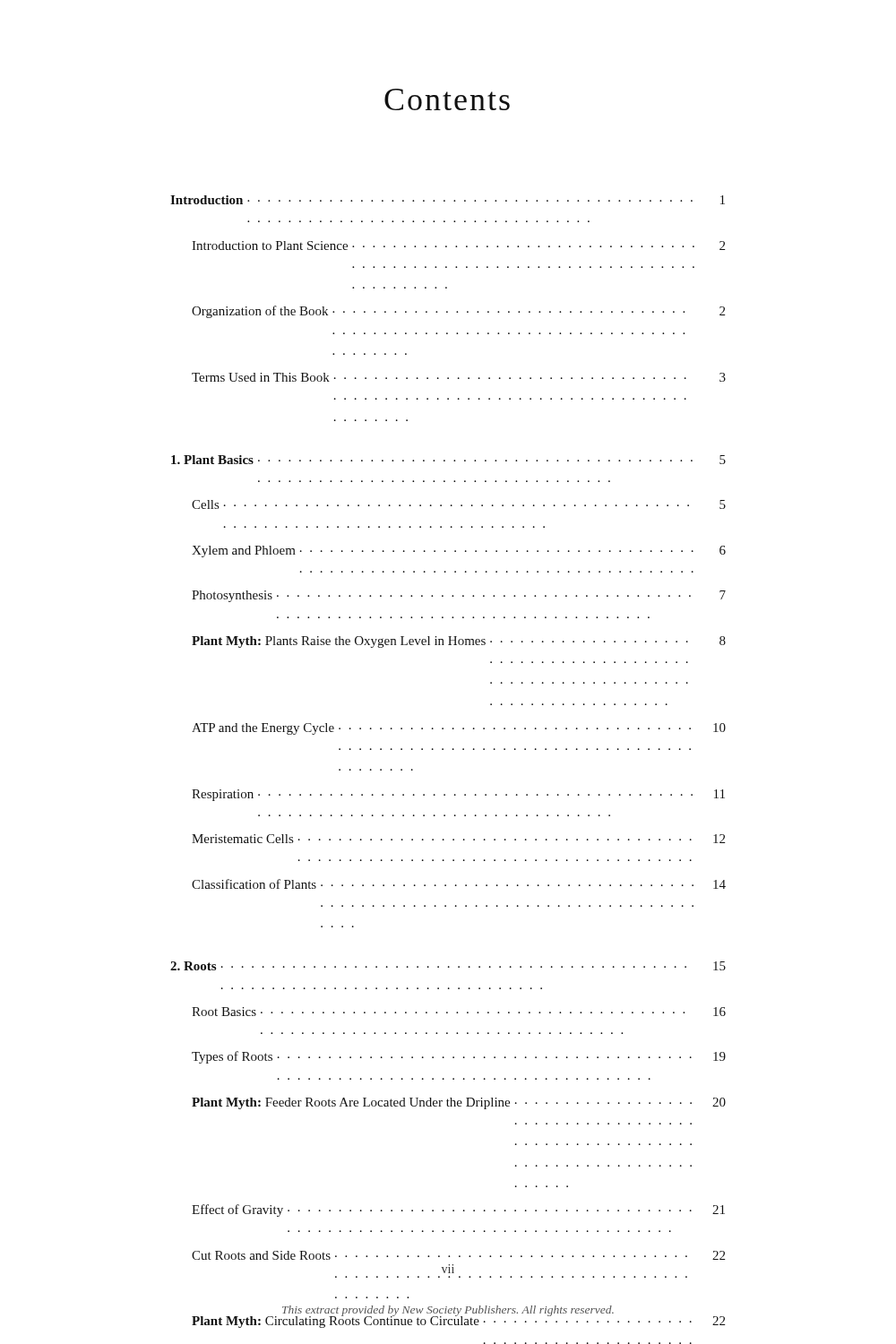
Task: Select the block starting "Plant Basics 5"
Action: tap(448, 469)
